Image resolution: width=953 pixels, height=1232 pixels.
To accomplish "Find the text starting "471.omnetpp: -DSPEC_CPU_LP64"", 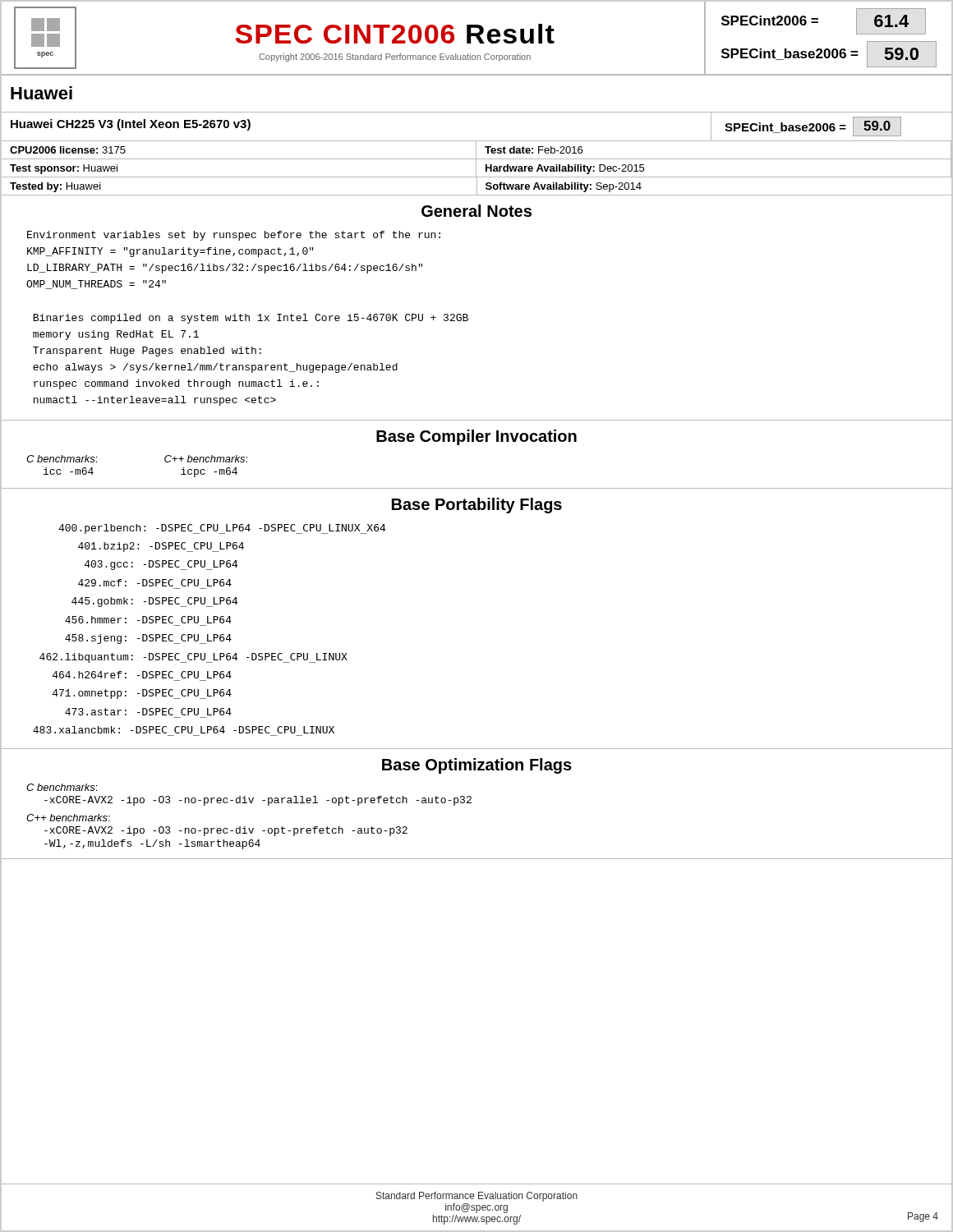I will [129, 694].
